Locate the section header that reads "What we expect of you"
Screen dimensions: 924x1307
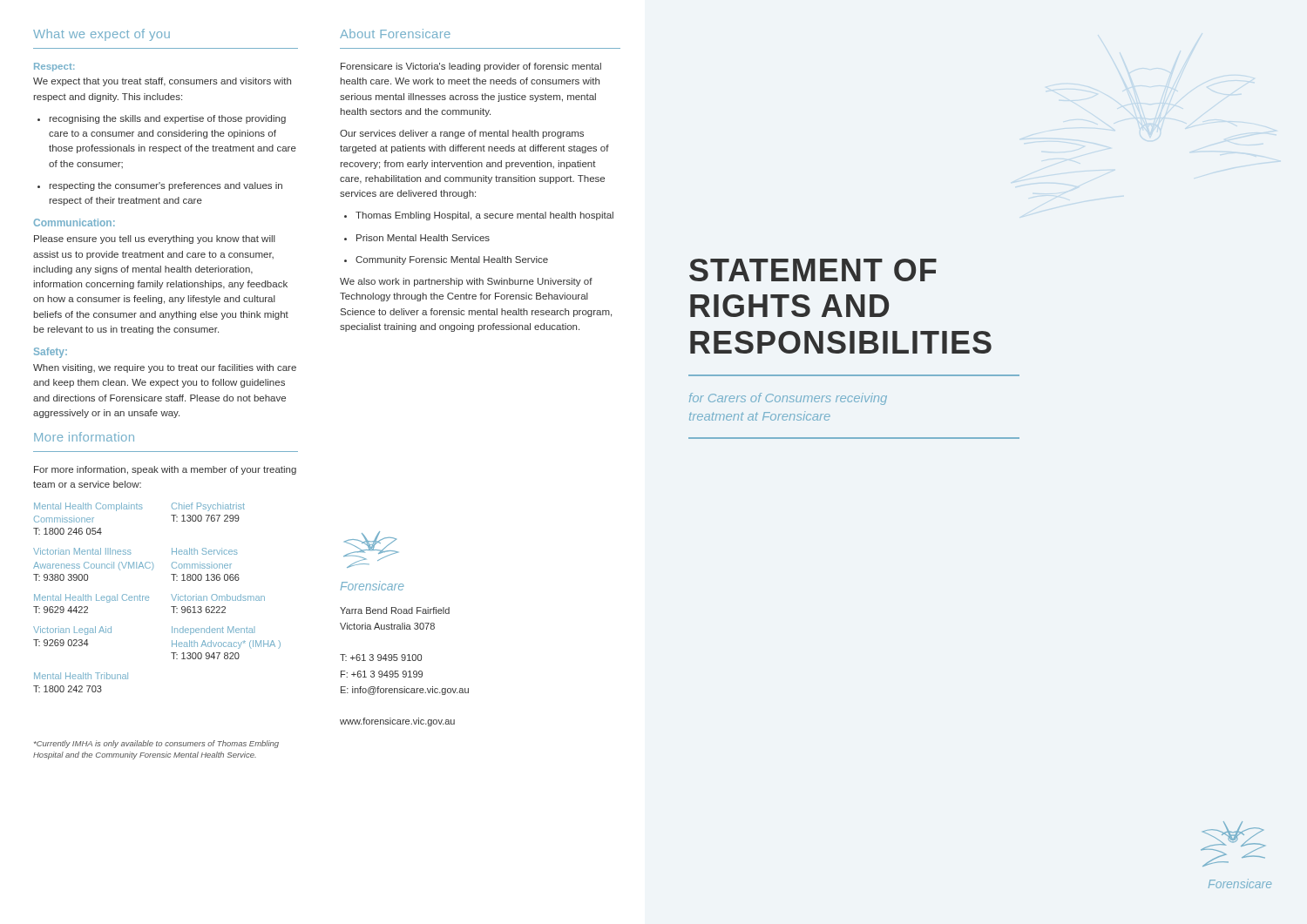click(166, 34)
